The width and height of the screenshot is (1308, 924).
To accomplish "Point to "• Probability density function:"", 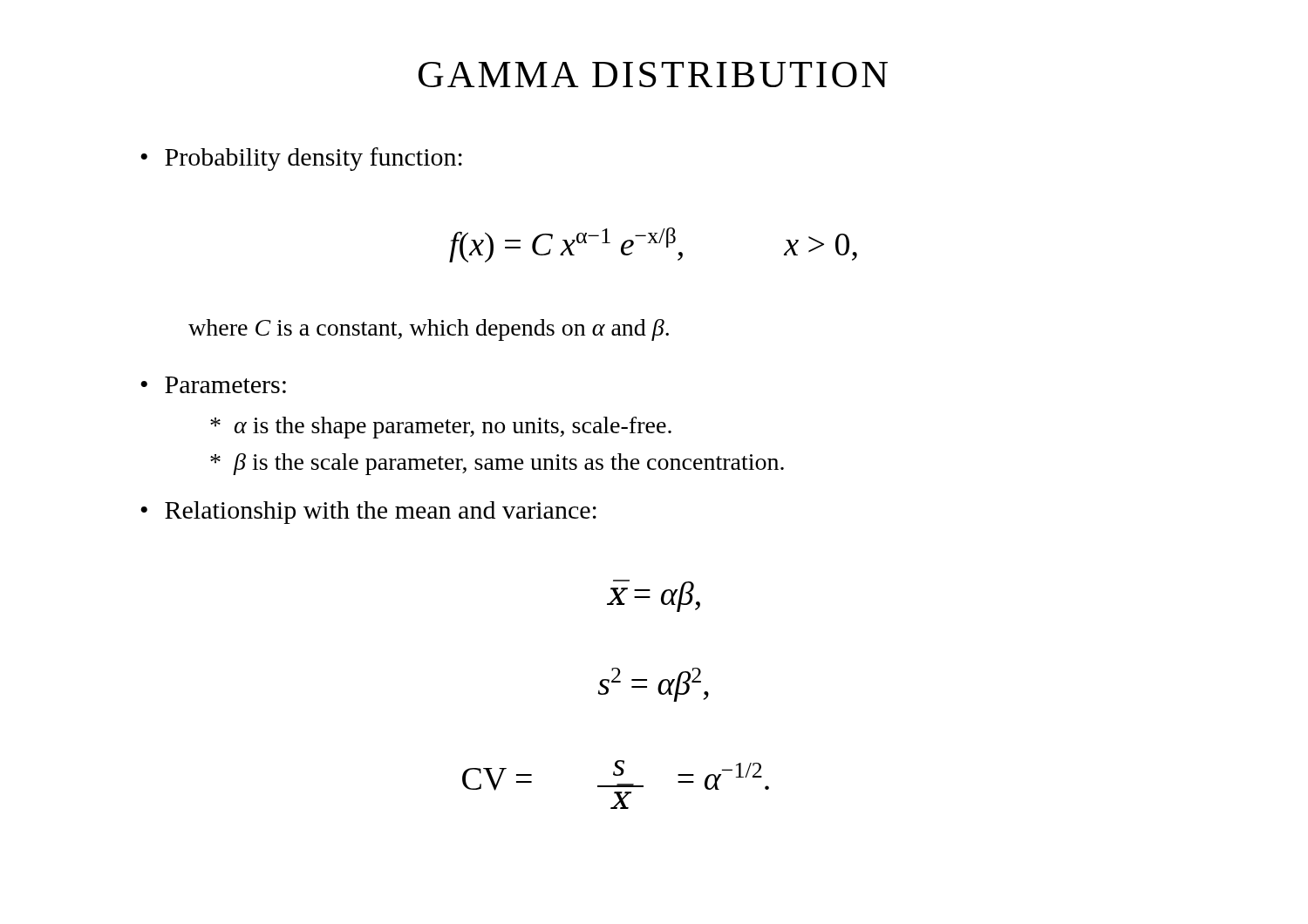I will pos(302,157).
